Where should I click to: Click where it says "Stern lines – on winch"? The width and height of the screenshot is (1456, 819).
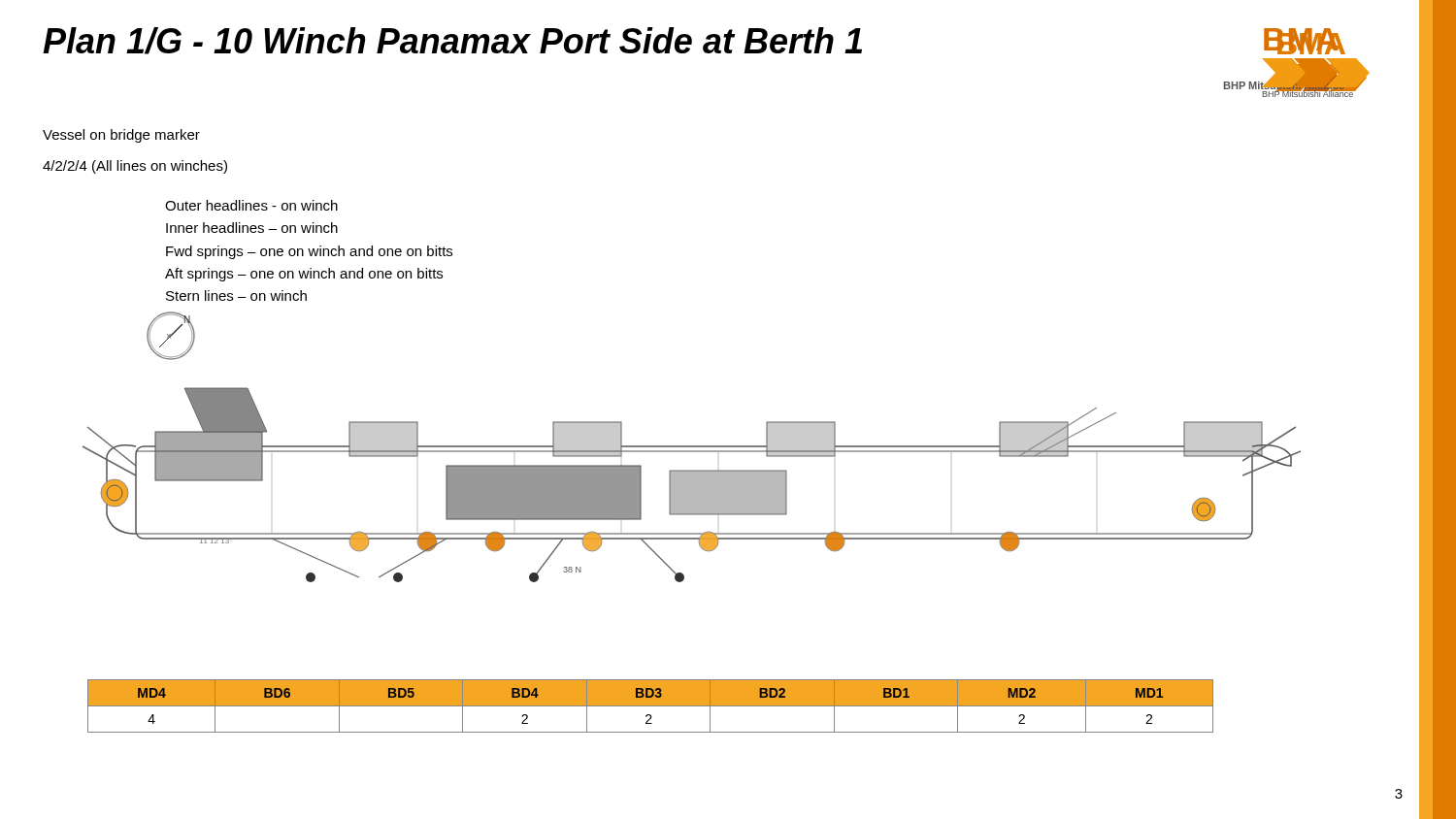click(236, 295)
